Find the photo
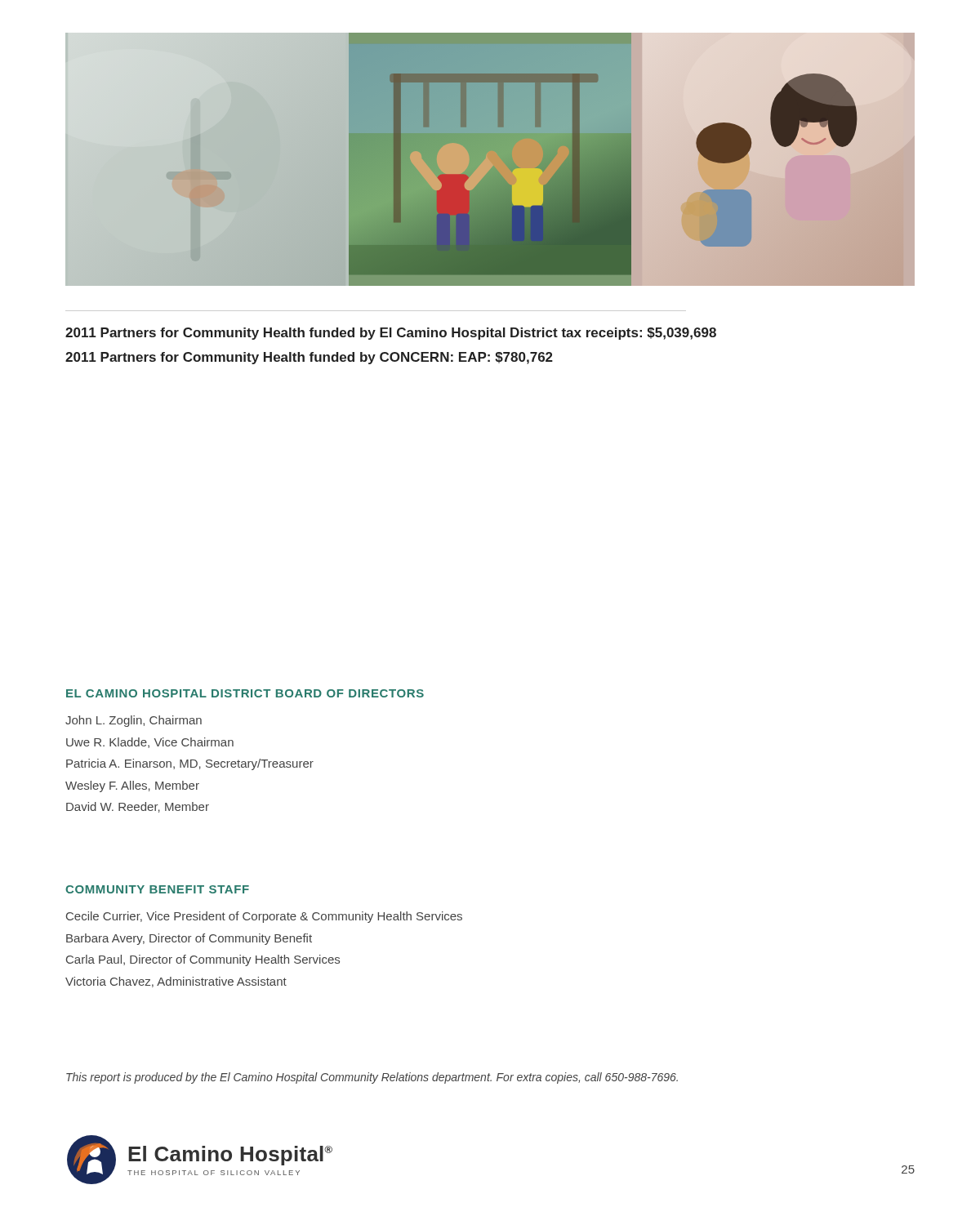 490,159
